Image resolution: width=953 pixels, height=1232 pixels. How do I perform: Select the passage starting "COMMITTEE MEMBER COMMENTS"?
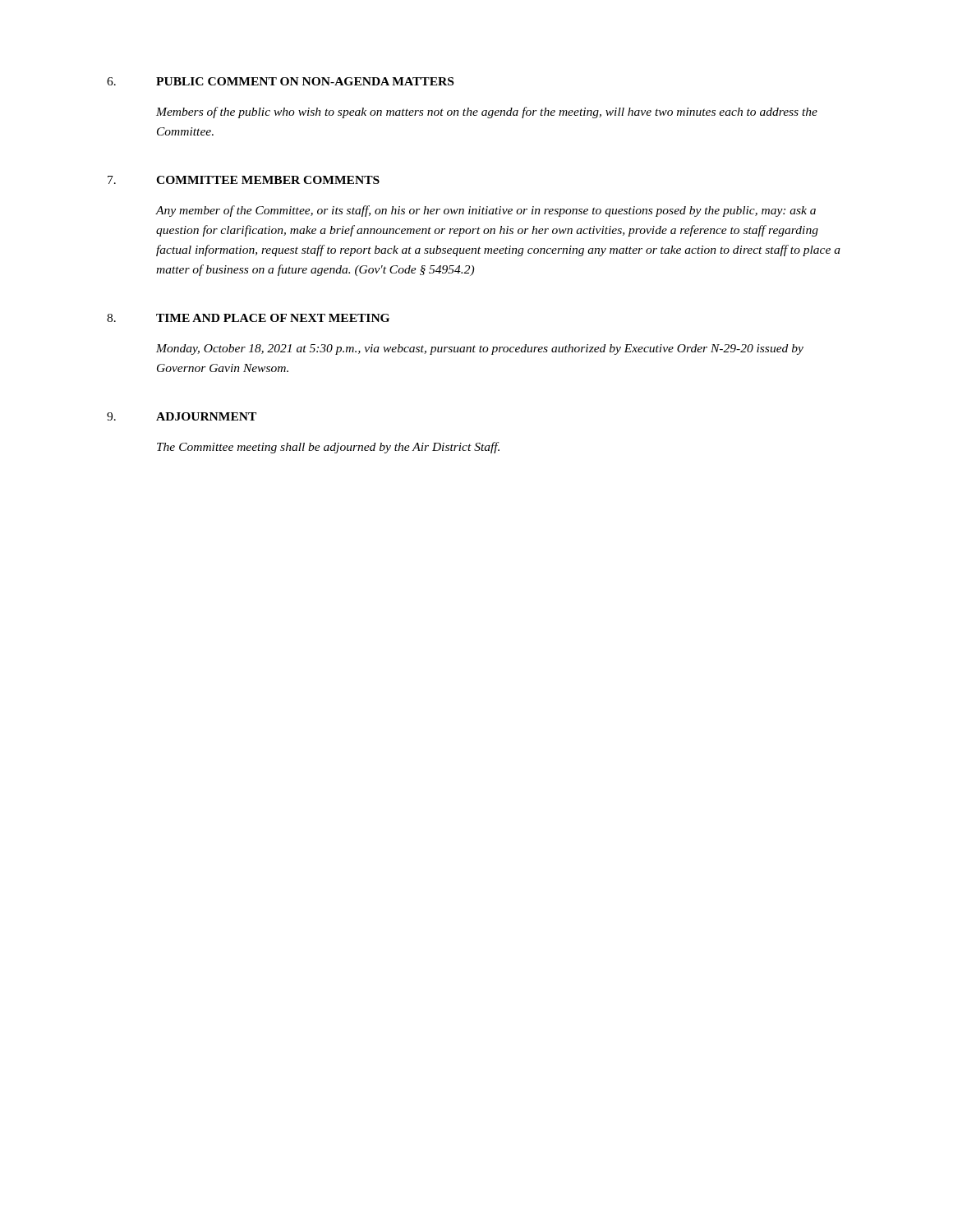coord(268,180)
